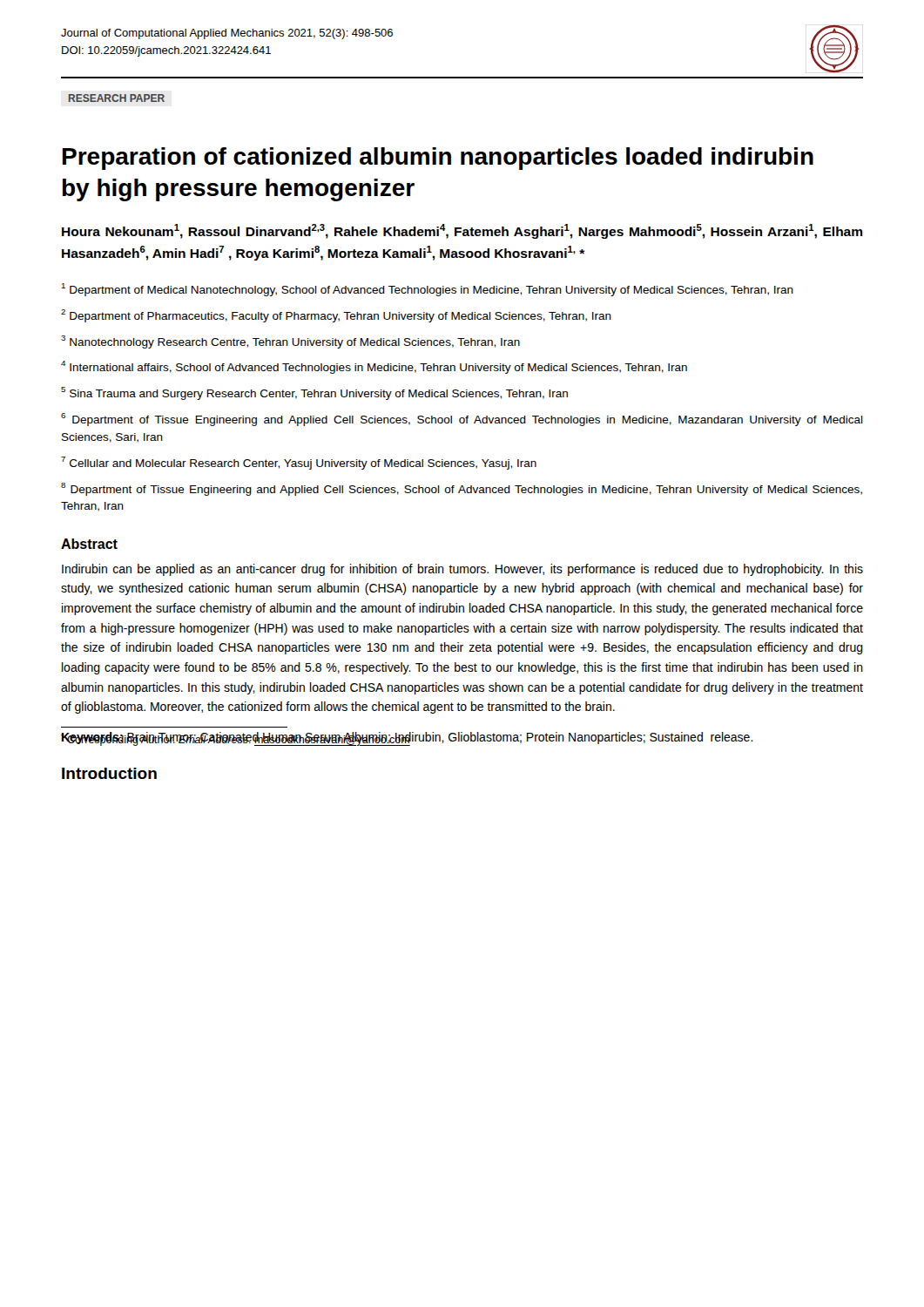Find the block on this page that starts "Indirubin can be applied as an anti-cancer"
Screen dimensions: 1307x924
click(x=462, y=638)
